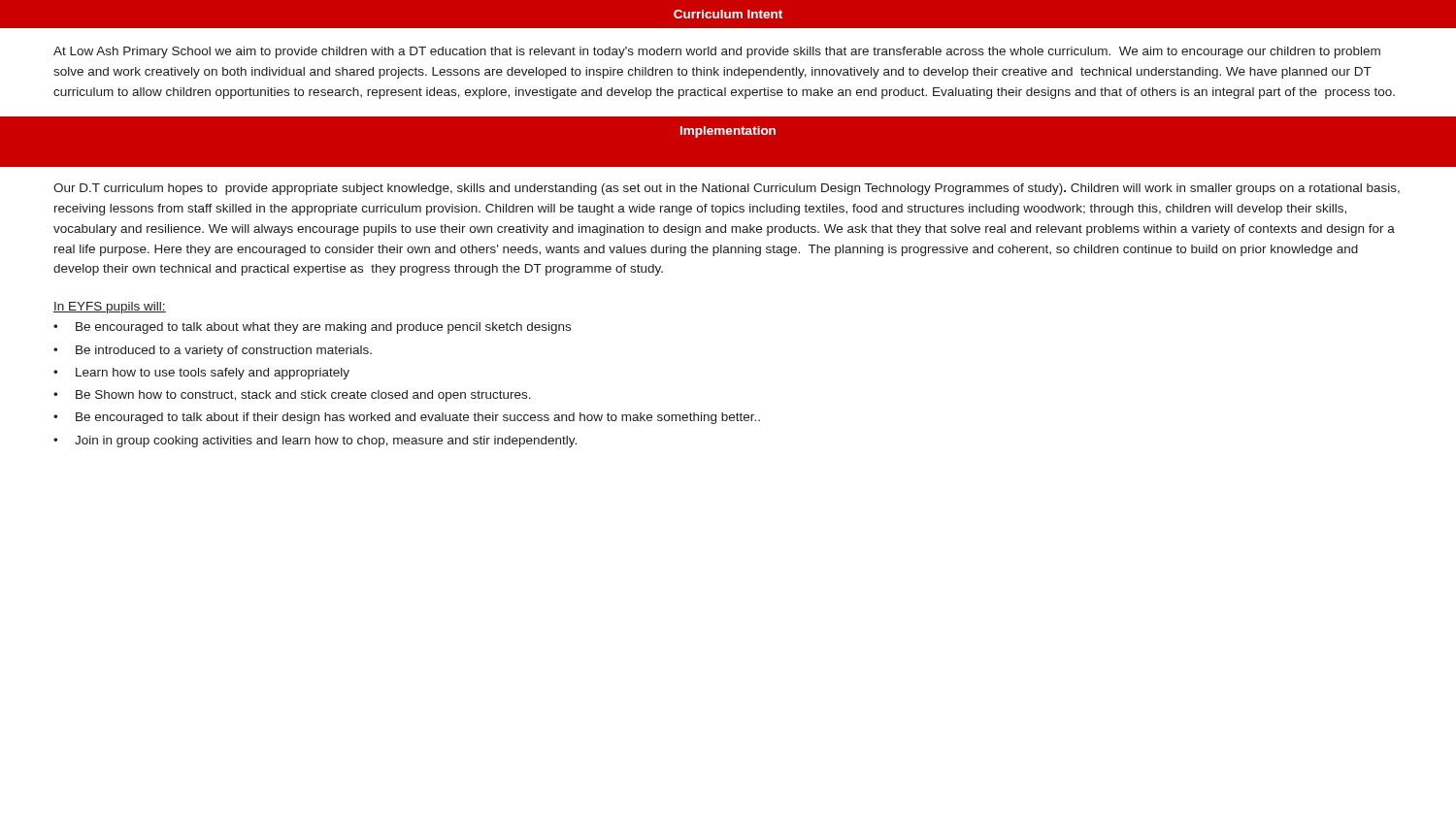Point to the block beginning "• Learn how to use tools safely and"
The height and width of the screenshot is (819, 1456).
(201, 373)
